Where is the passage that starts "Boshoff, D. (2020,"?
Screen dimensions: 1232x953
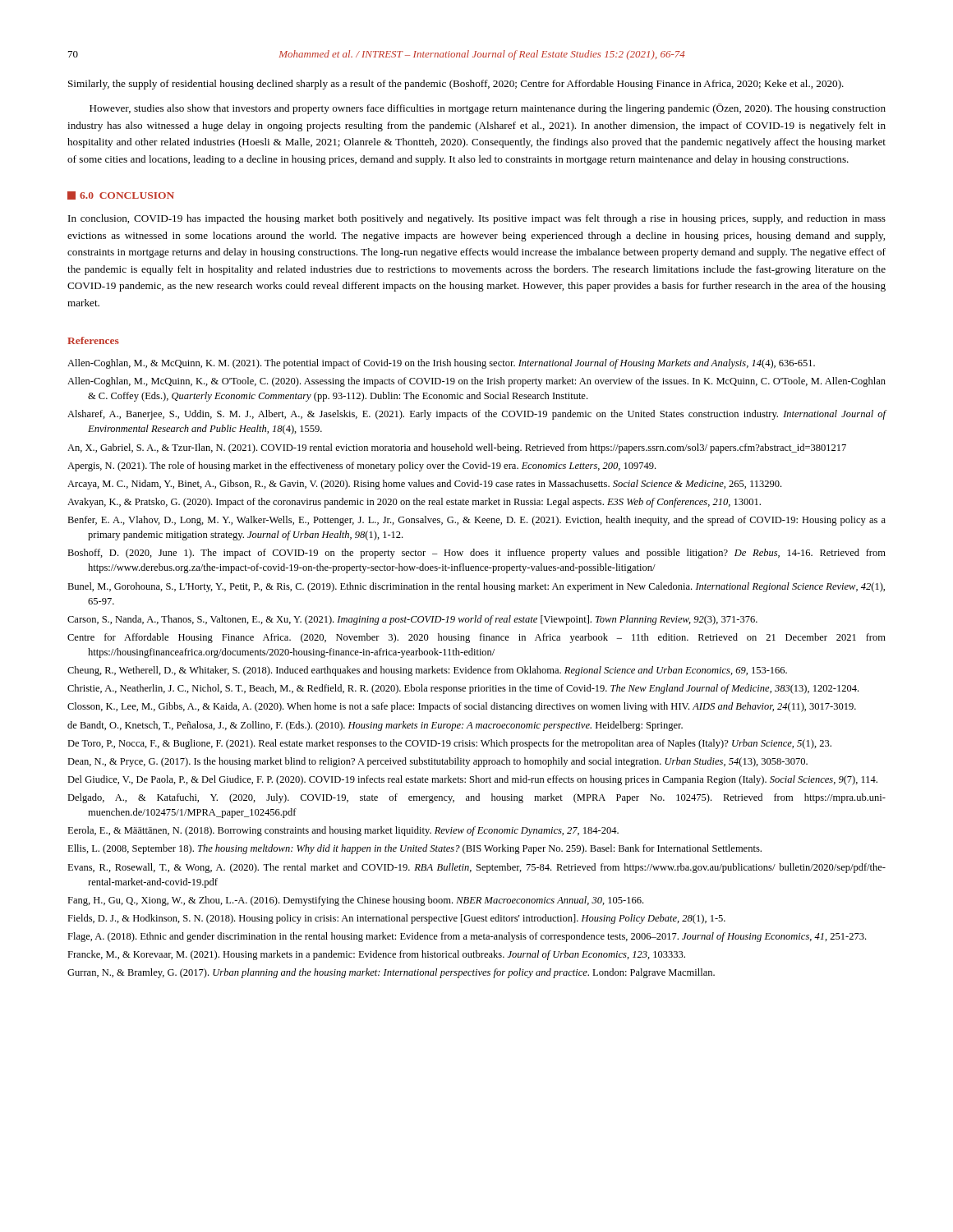(x=476, y=560)
